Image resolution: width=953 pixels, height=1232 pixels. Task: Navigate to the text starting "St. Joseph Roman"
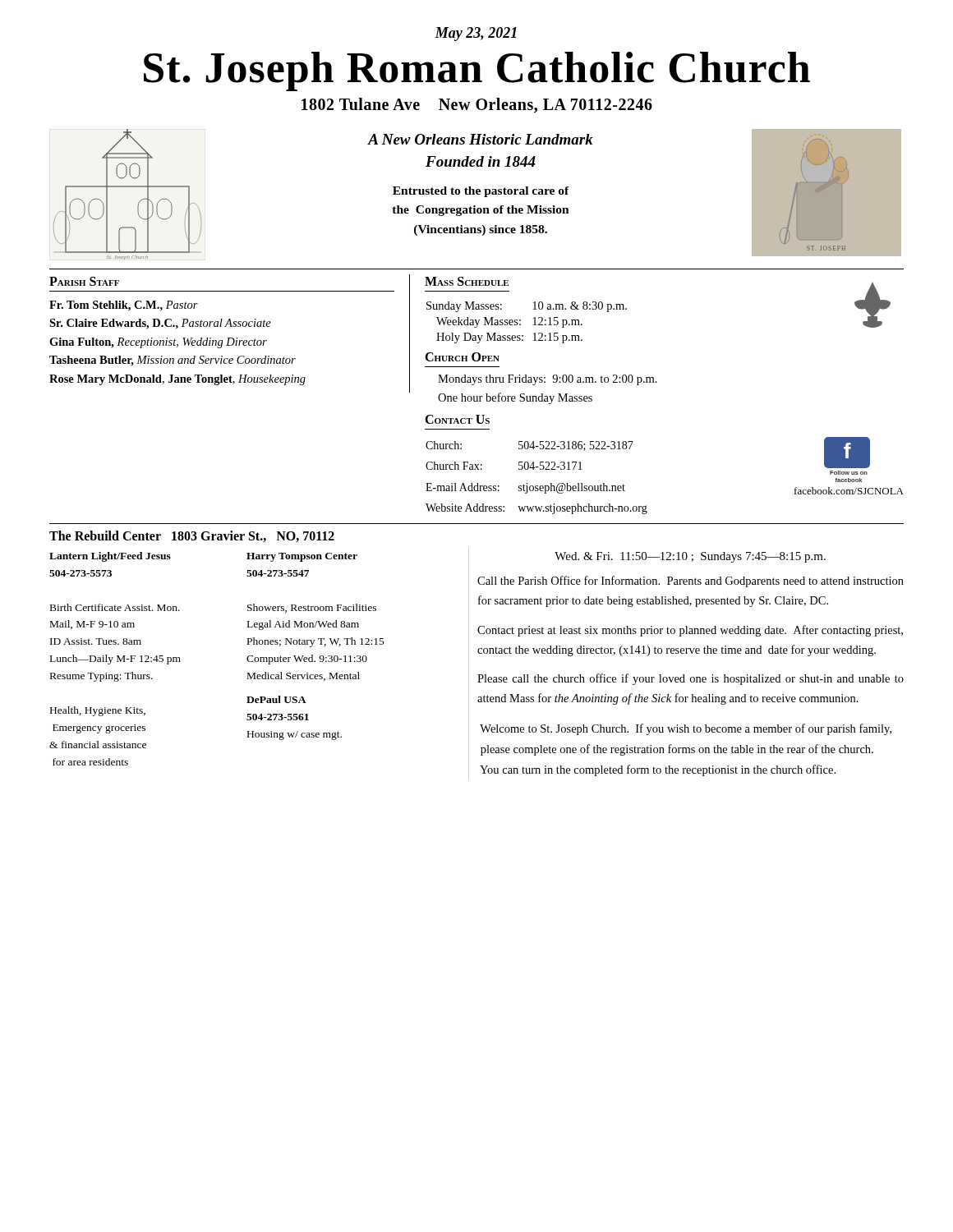tap(476, 68)
